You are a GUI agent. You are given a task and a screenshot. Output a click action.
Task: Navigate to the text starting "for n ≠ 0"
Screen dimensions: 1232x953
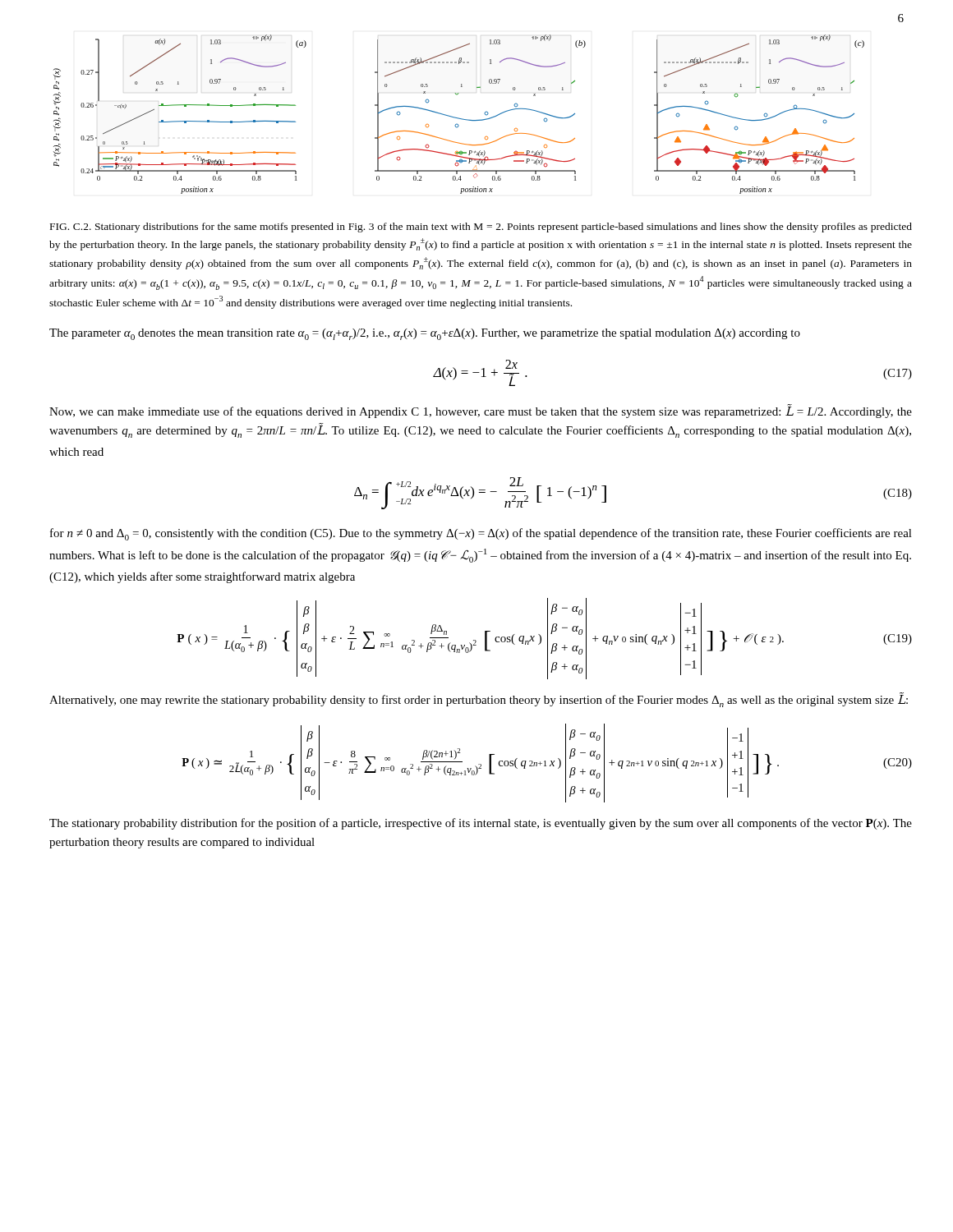(481, 555)
